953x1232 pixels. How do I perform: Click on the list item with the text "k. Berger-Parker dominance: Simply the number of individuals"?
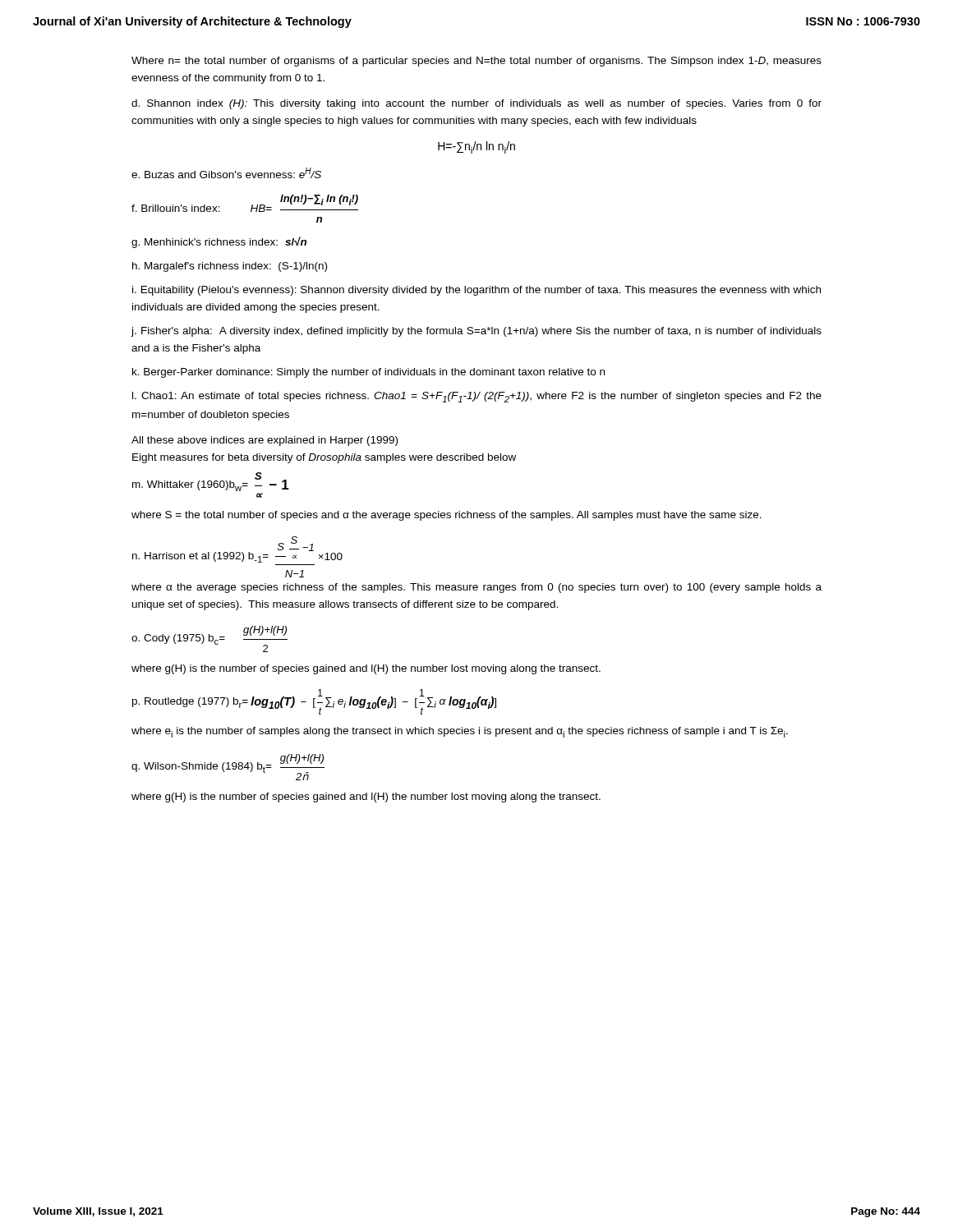(x=368, y=372)
